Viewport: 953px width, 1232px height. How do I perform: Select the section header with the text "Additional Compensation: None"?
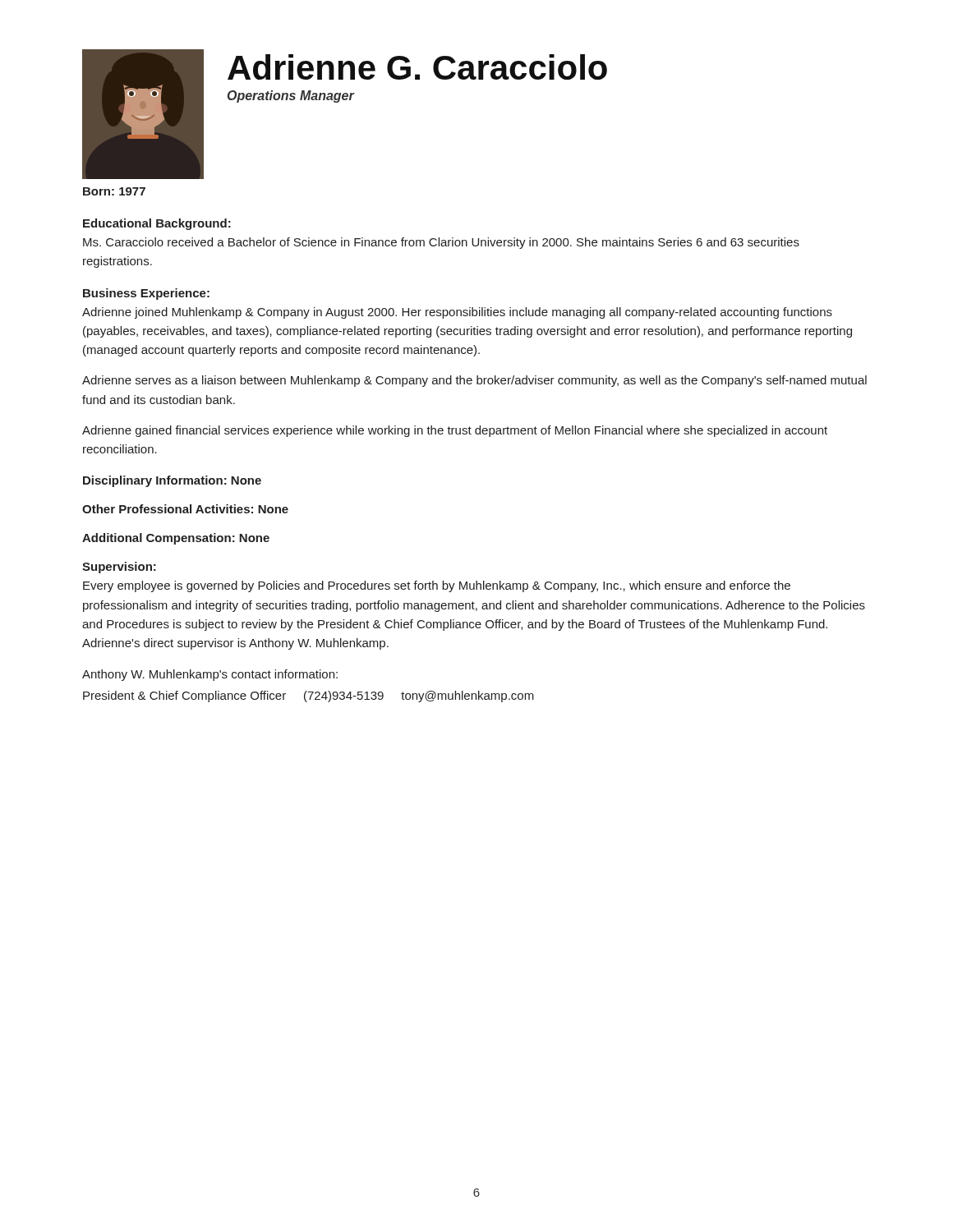point(176,538)
